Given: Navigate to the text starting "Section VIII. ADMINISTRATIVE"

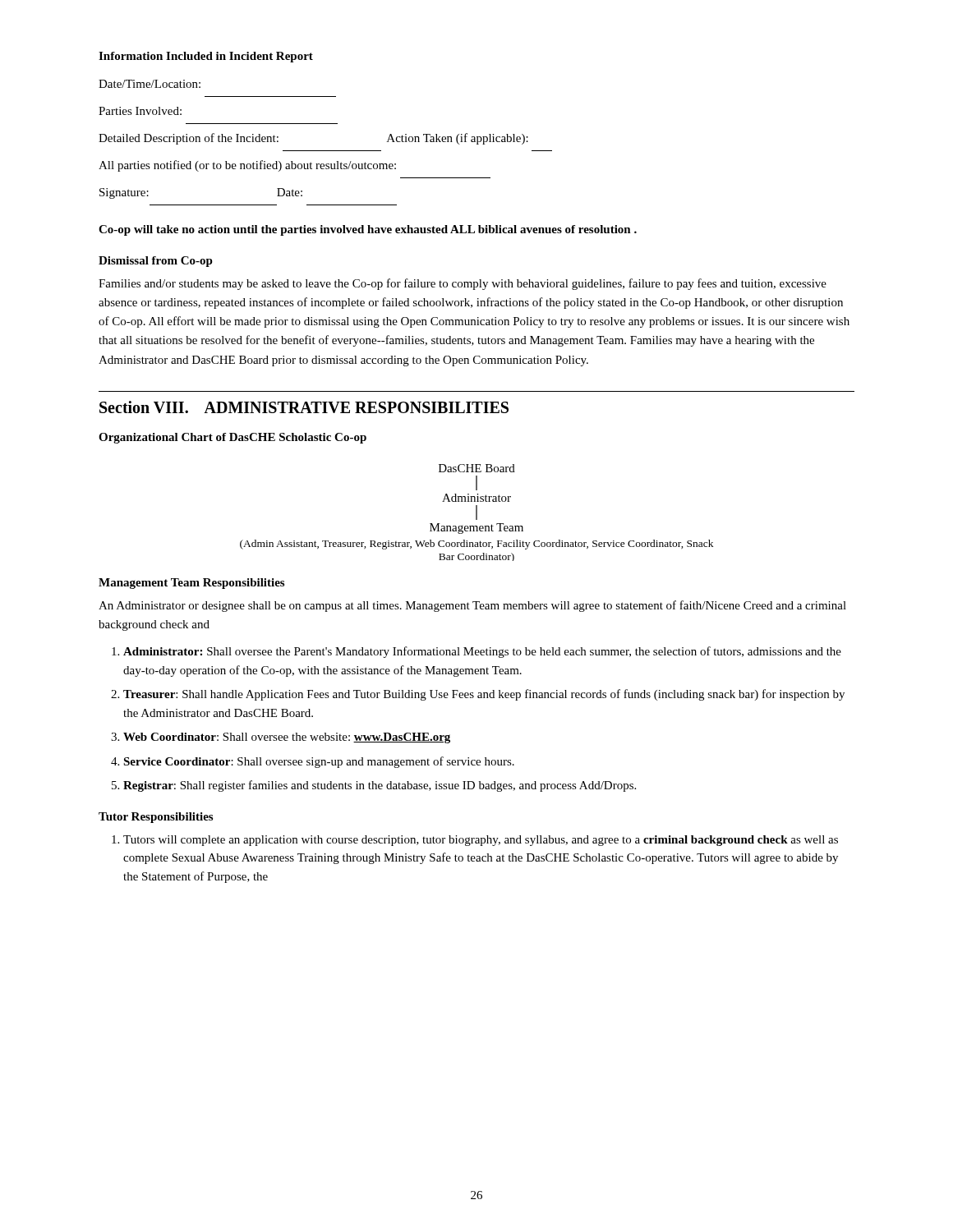Looking at the screenshot, I should [x=304, y=407].
